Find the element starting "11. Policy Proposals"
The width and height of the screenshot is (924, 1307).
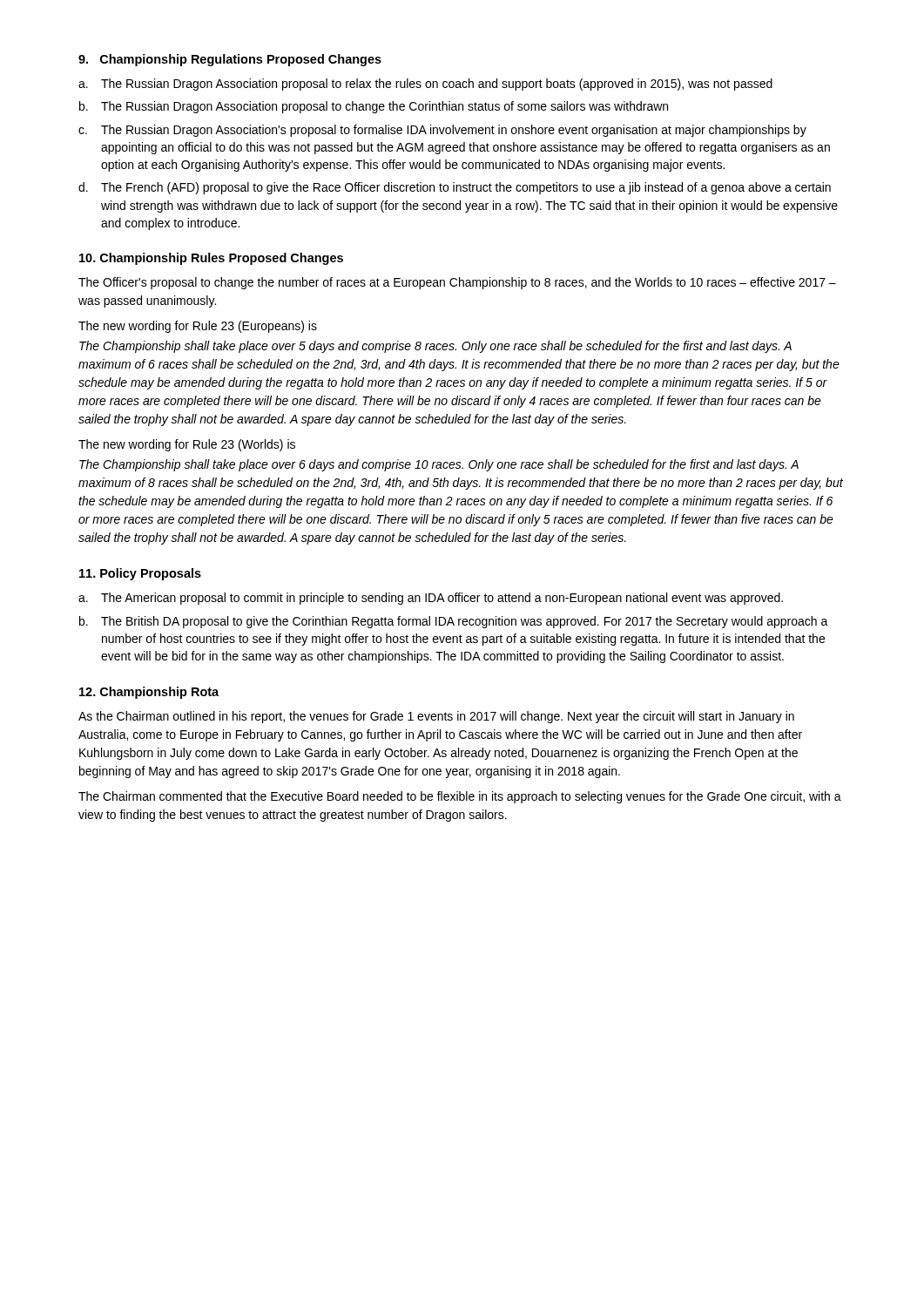(x=140, y=574)
